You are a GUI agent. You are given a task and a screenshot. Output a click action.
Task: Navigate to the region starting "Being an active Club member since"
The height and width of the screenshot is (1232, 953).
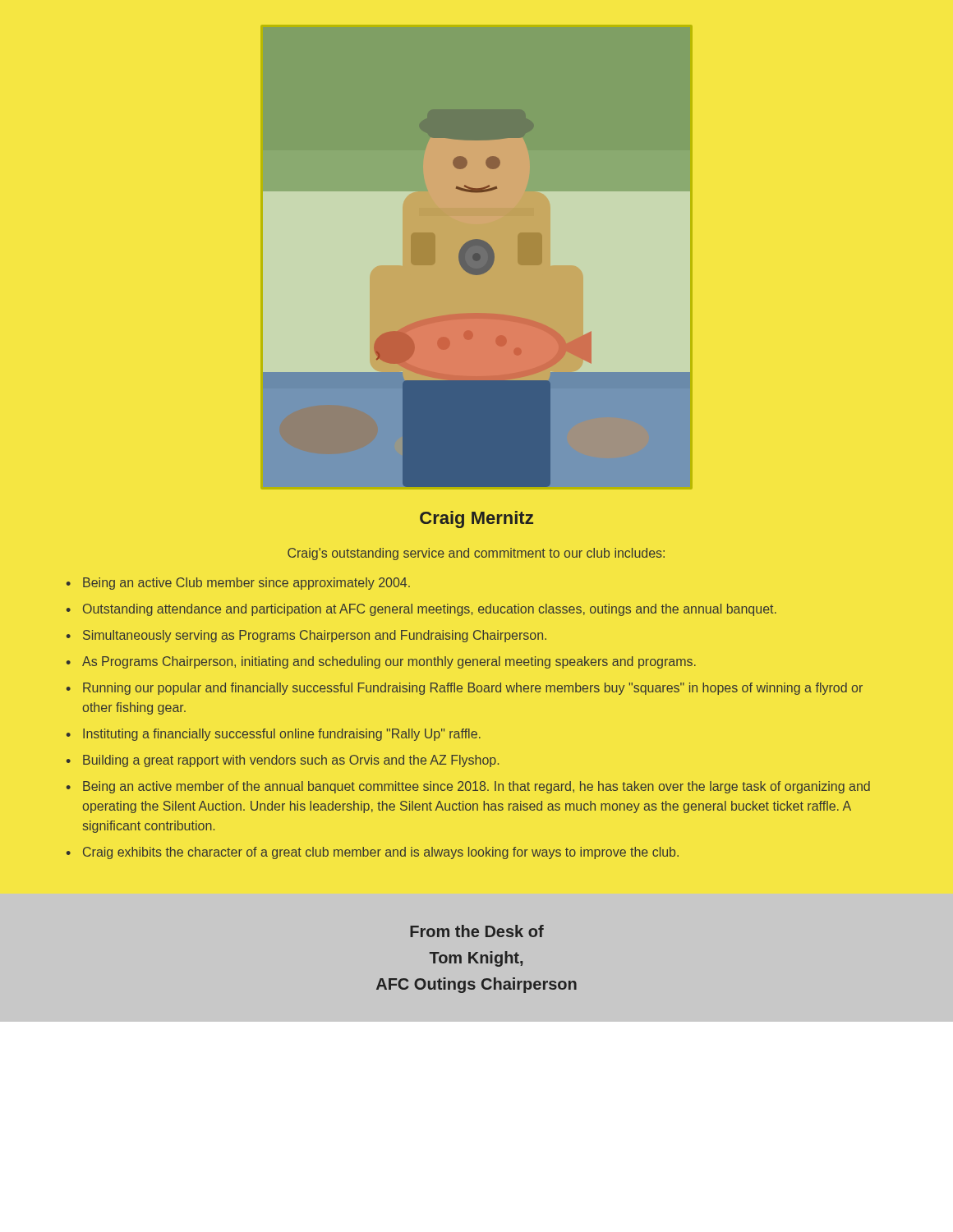pos(247,583)
